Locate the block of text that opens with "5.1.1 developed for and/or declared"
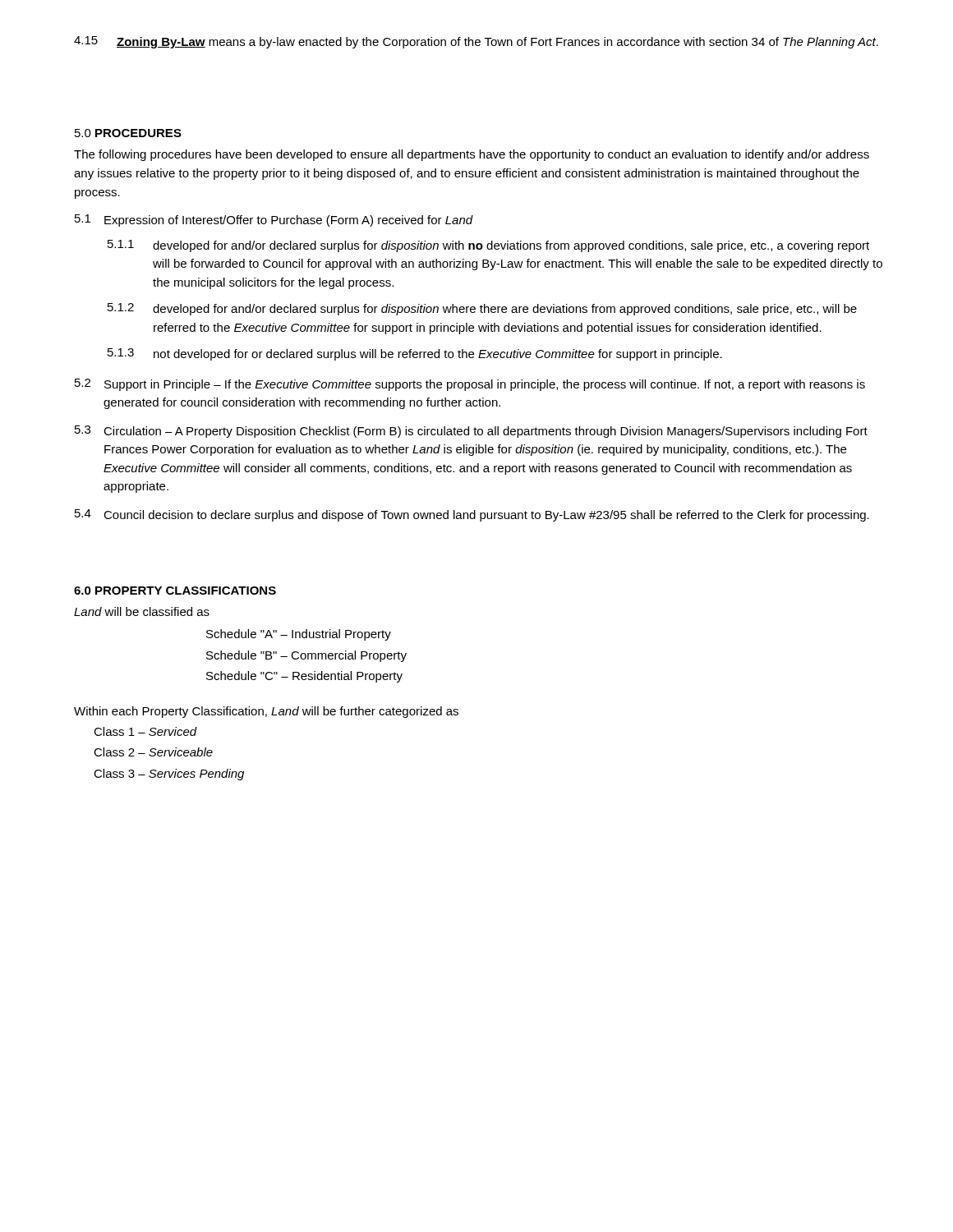 (497, 264)
